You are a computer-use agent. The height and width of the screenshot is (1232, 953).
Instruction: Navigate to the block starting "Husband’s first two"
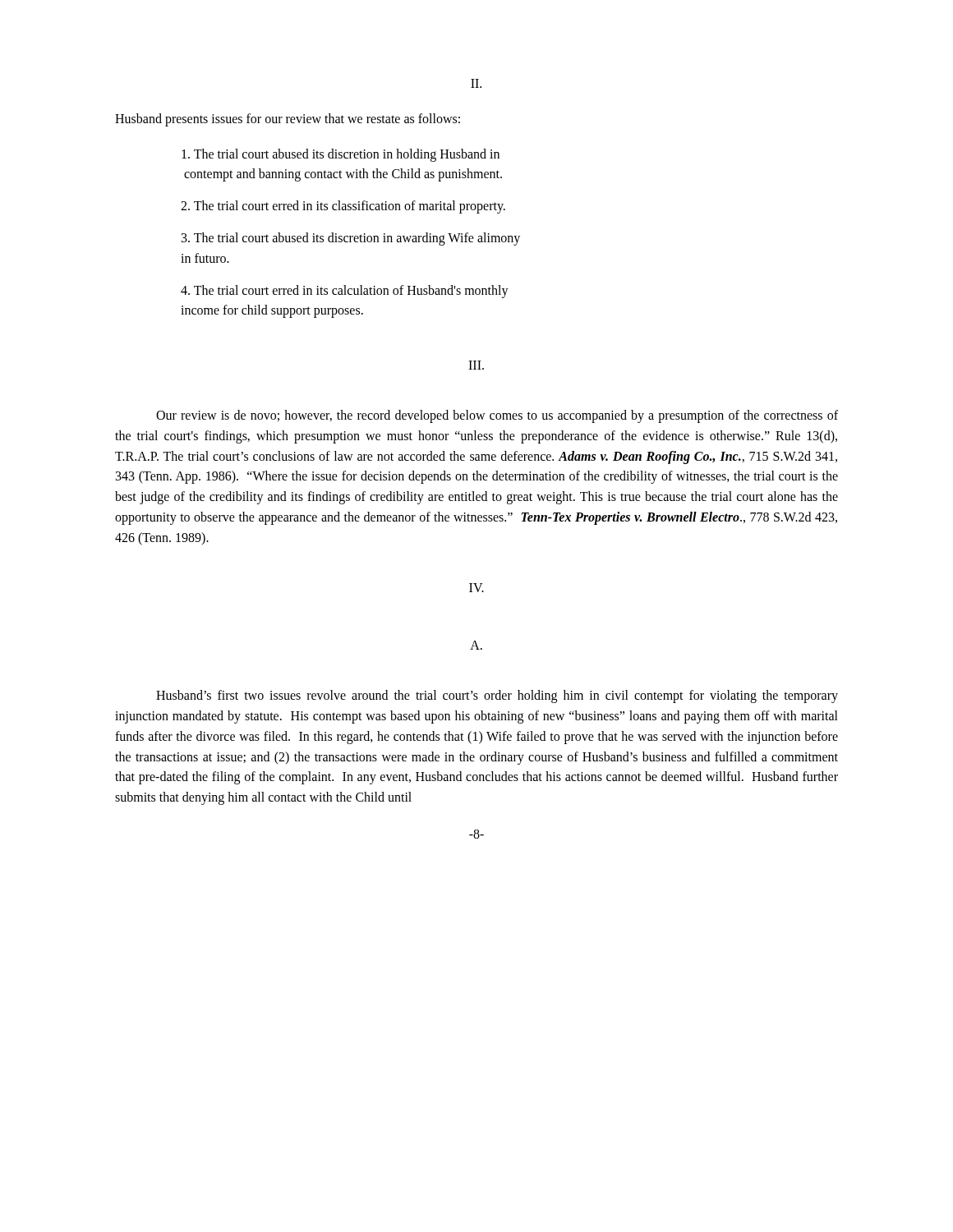pos(476,746)
